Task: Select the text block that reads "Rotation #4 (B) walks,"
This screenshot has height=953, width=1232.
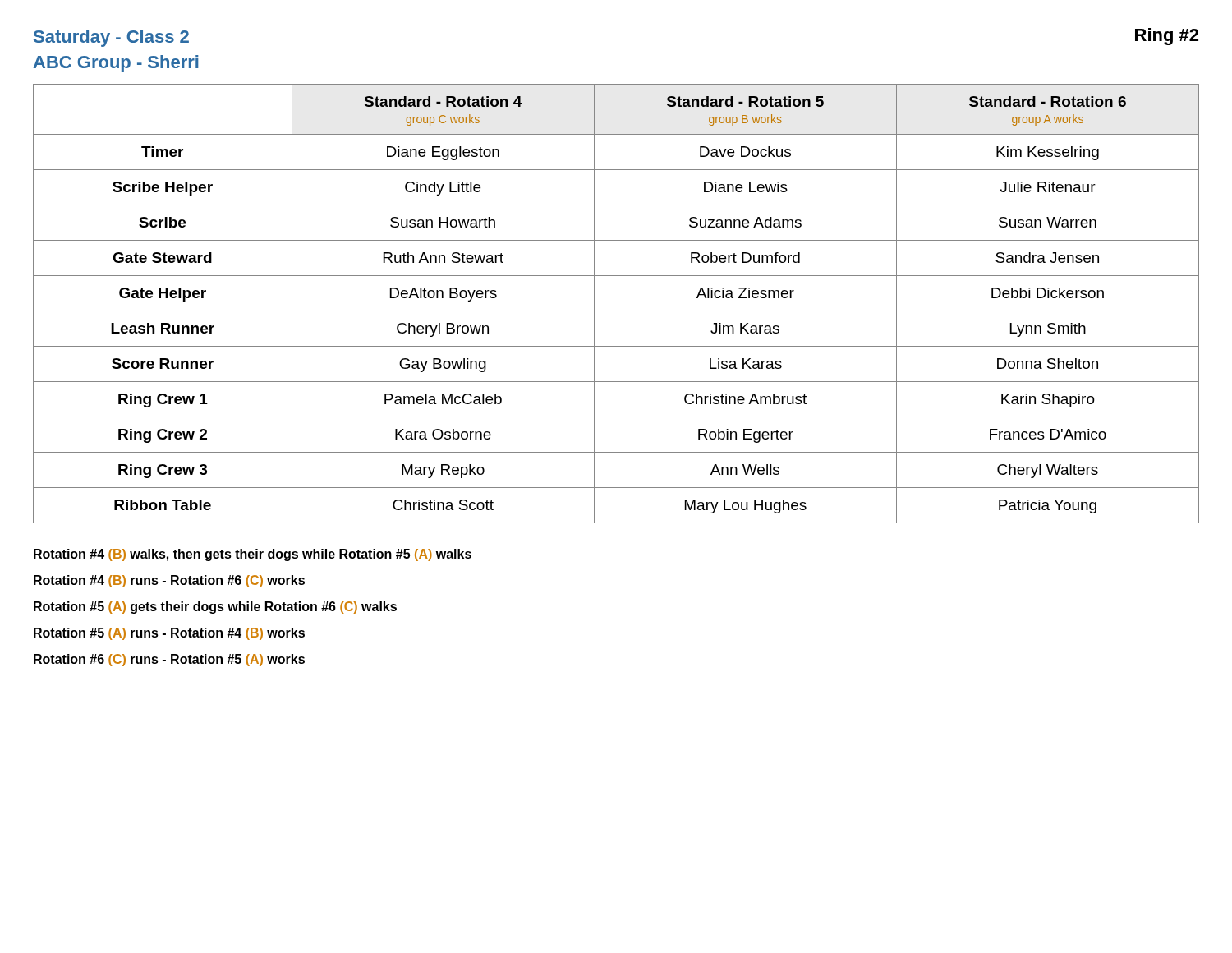Action: coord(252,554)
